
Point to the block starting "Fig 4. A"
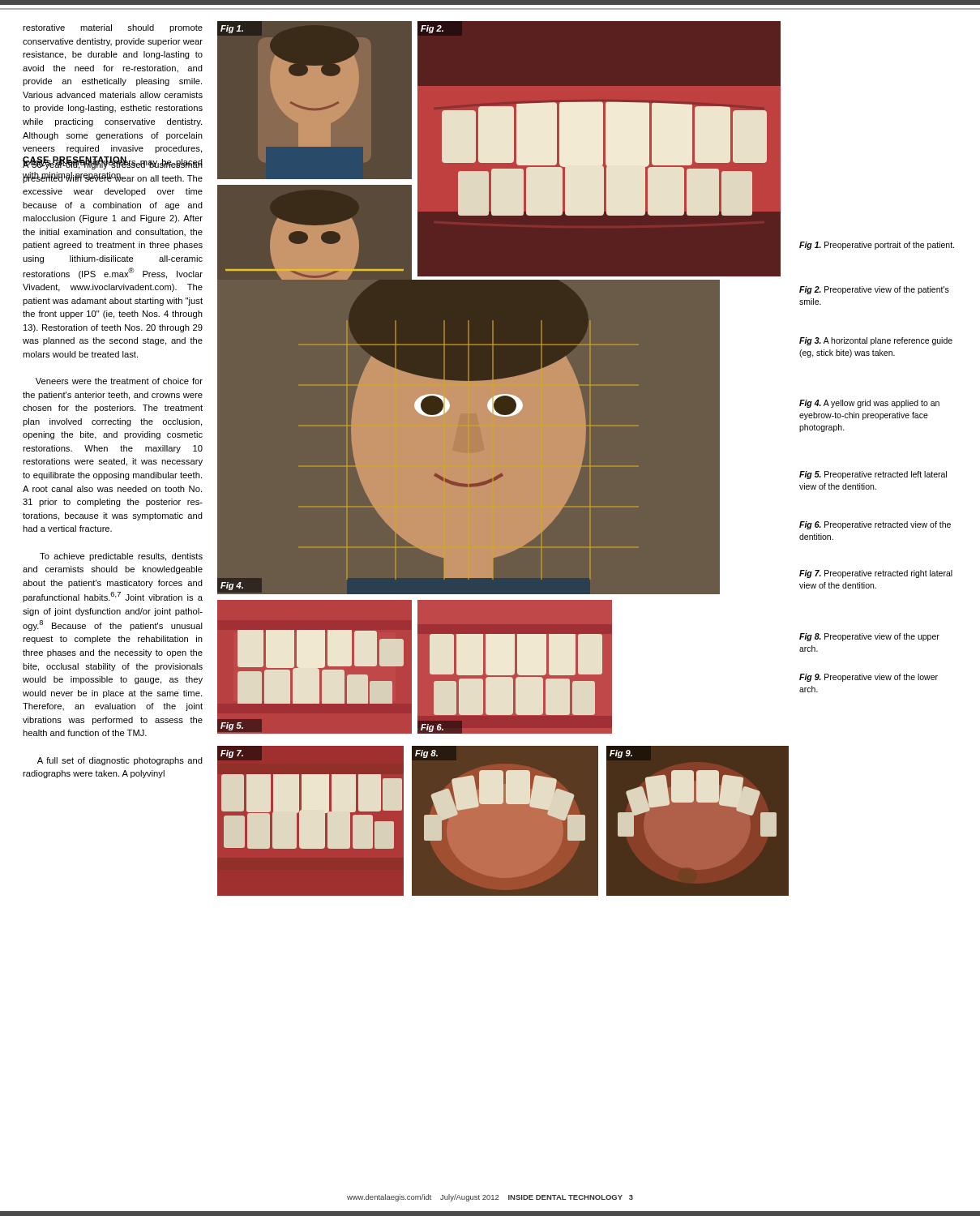pyautogui.click(x=870, y=415)
